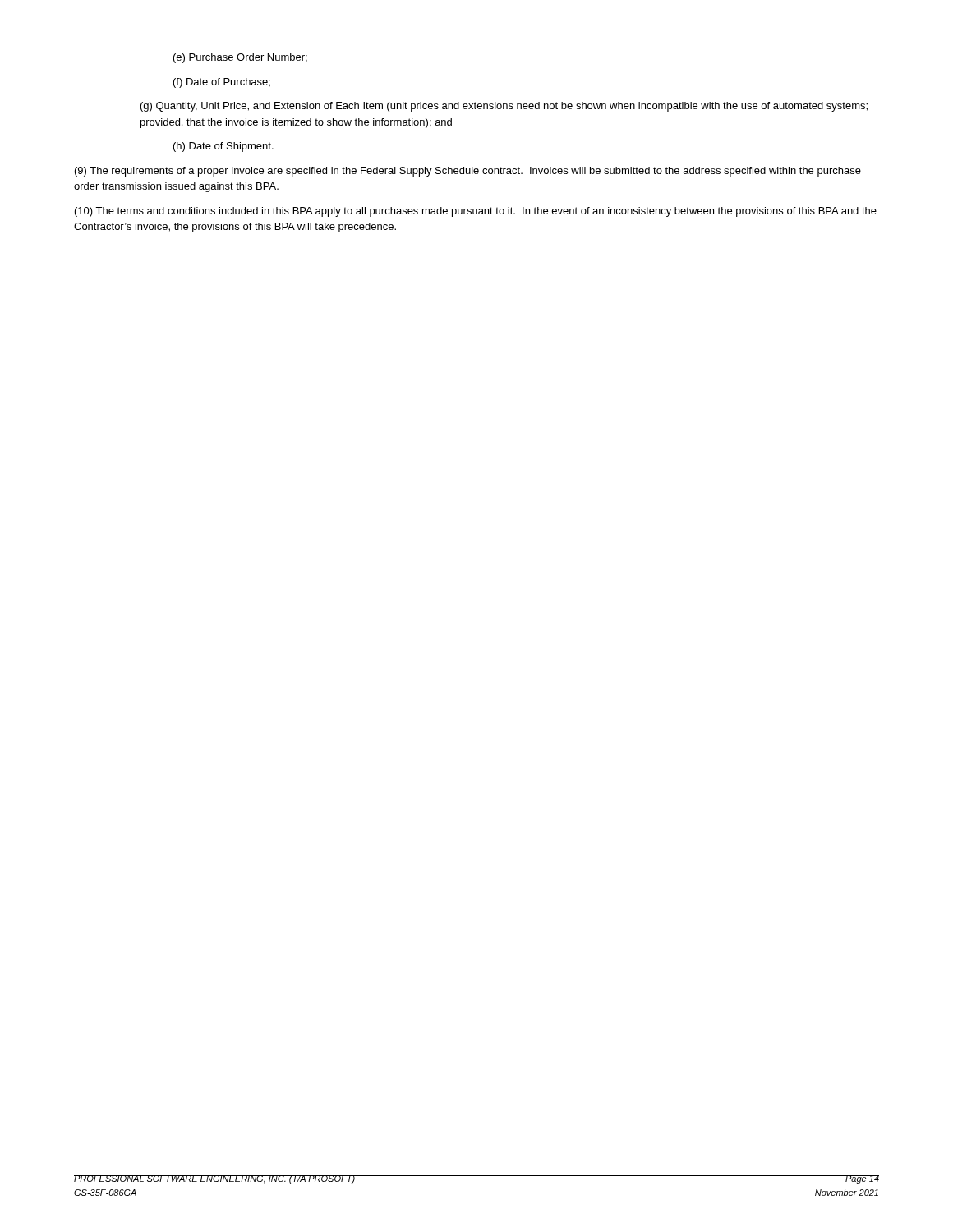Locate the text block starting "(9) The requirements of a proper invoice"
The image size is (953, 1232).
click(467, 178)
